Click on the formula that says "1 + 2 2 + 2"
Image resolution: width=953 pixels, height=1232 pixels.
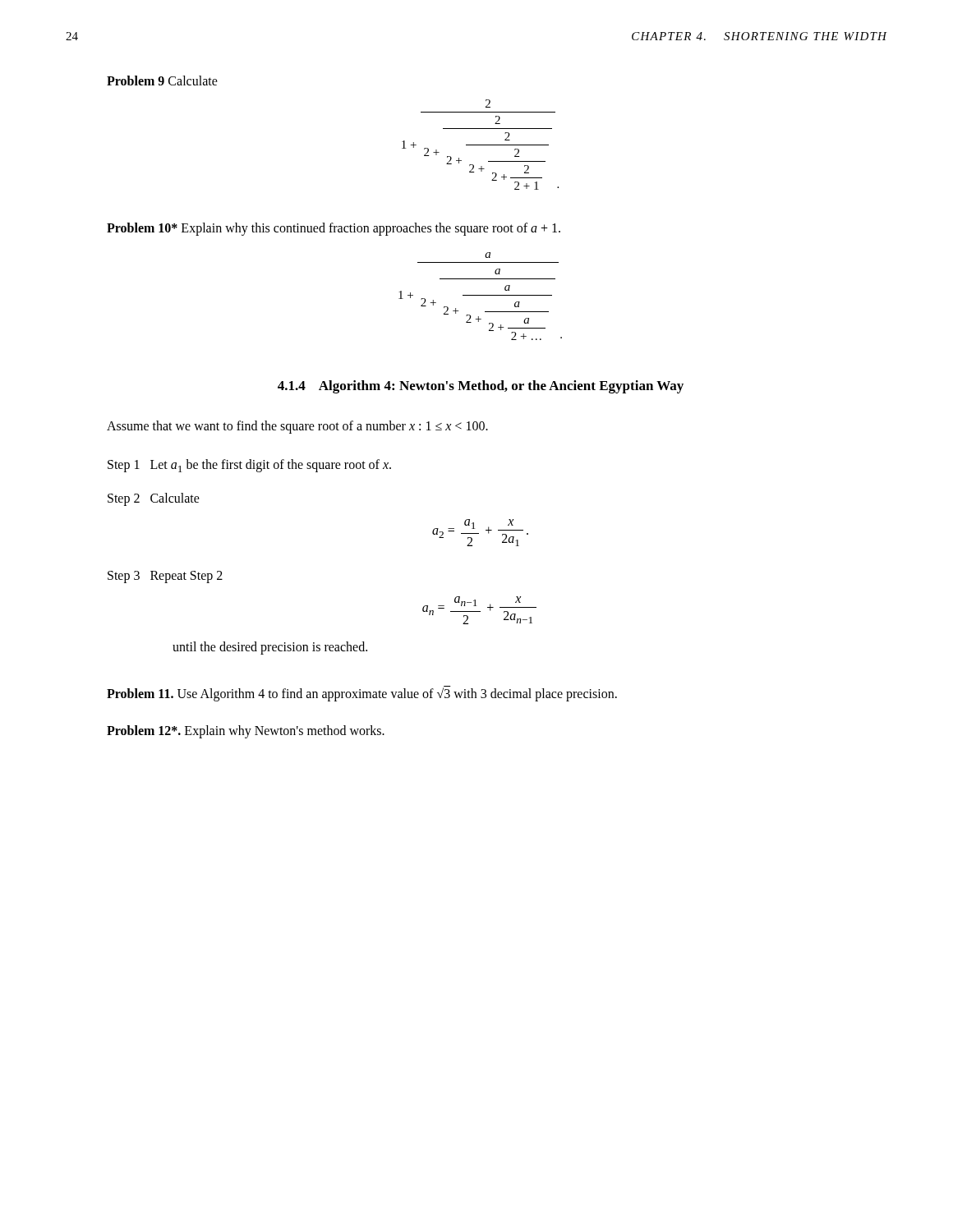click(481, 145)
